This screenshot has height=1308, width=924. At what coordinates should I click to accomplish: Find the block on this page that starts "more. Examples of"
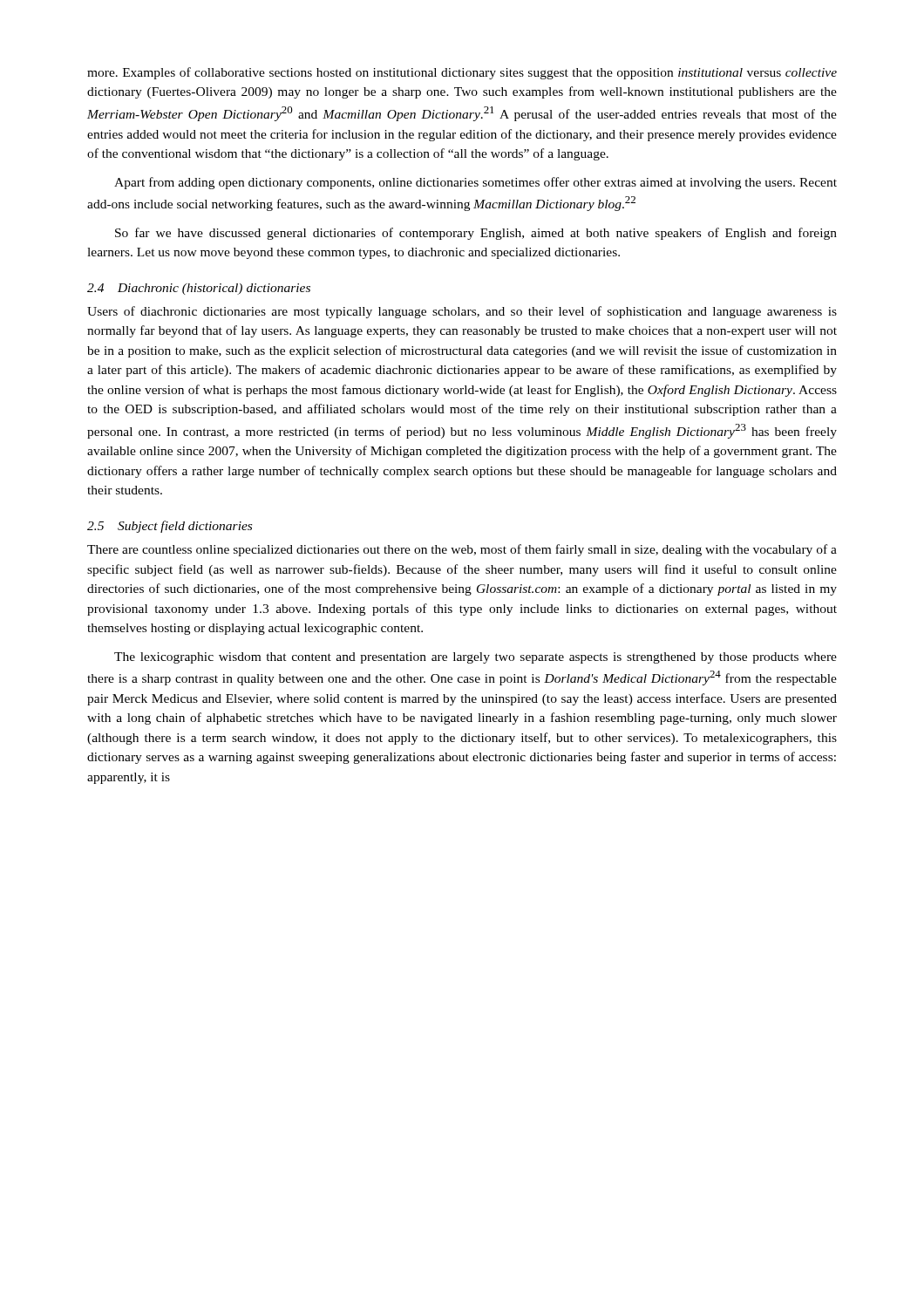point(462,113)
